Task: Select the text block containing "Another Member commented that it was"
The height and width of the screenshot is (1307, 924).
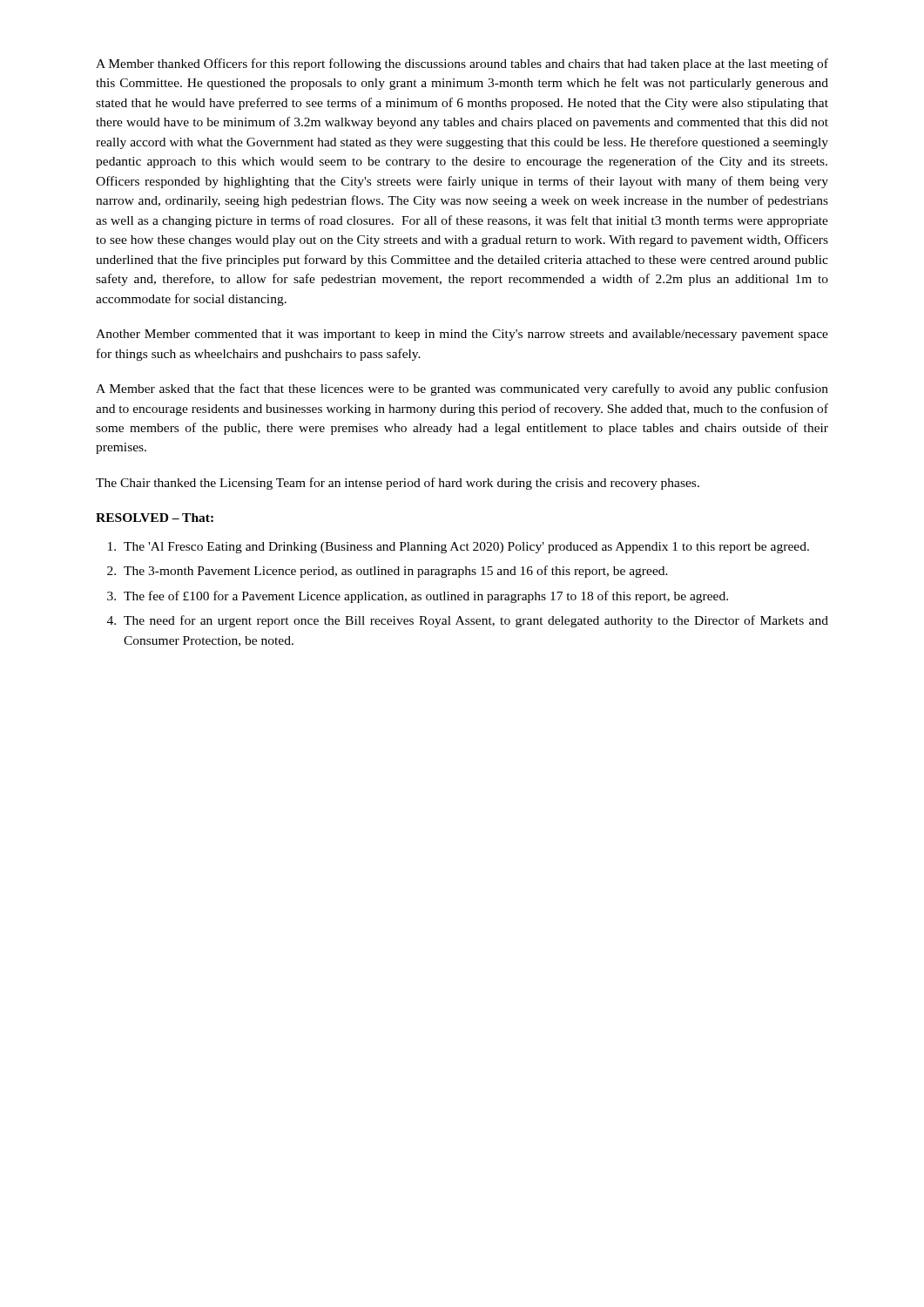Action: coord(462,343)
